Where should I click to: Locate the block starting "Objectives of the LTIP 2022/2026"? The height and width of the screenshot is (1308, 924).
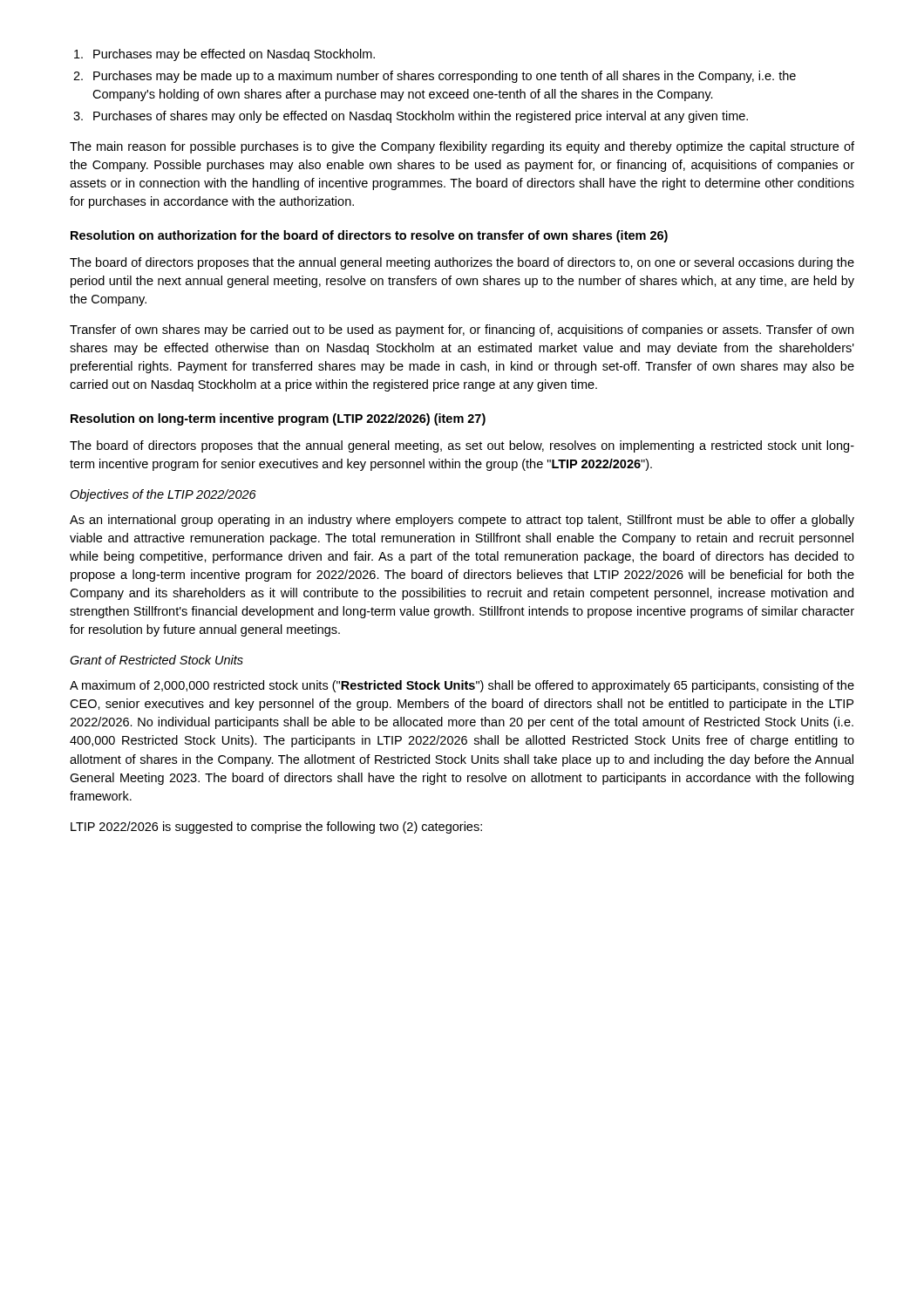tap(163, 495)
